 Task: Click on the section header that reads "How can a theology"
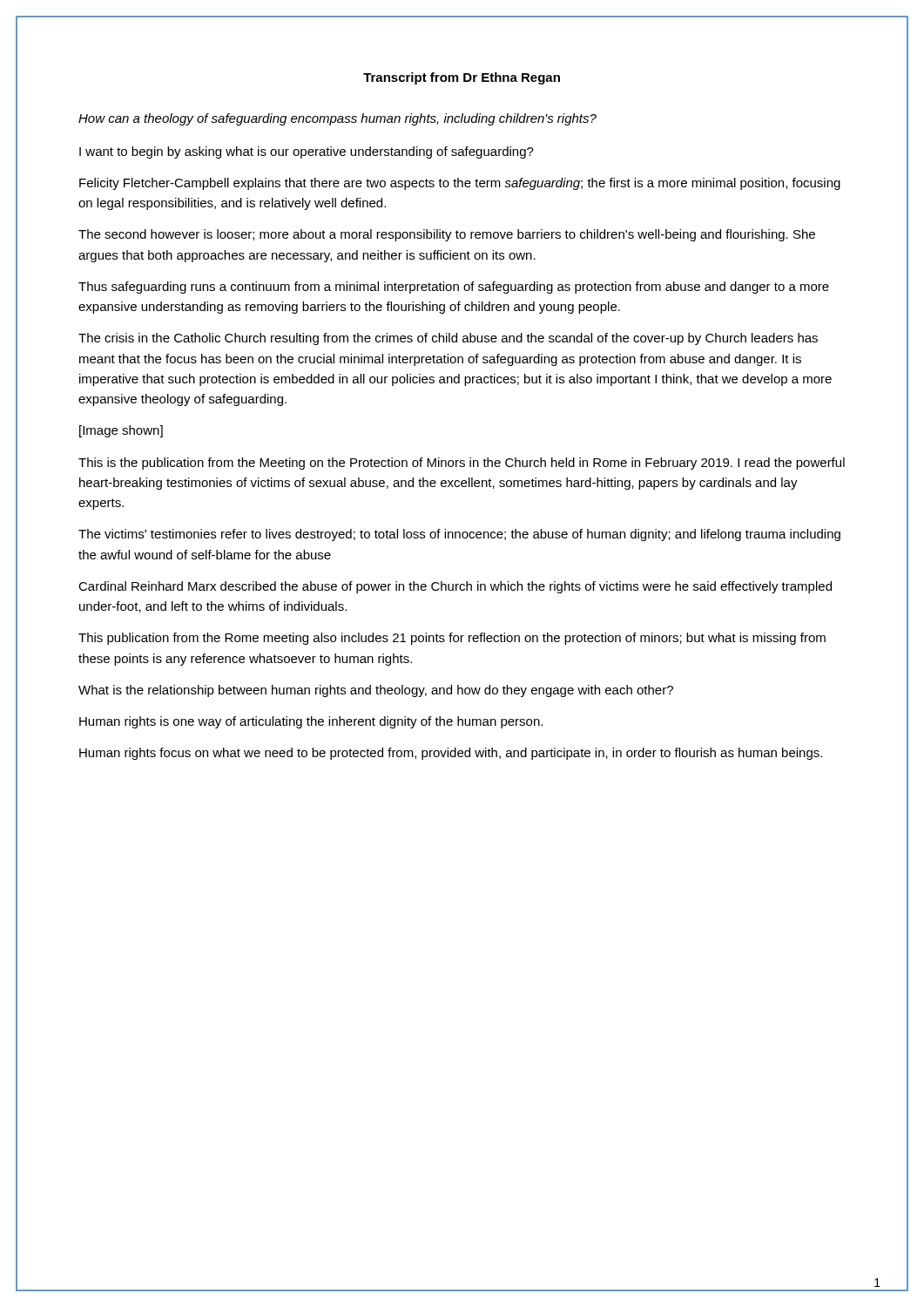(337, 118)
